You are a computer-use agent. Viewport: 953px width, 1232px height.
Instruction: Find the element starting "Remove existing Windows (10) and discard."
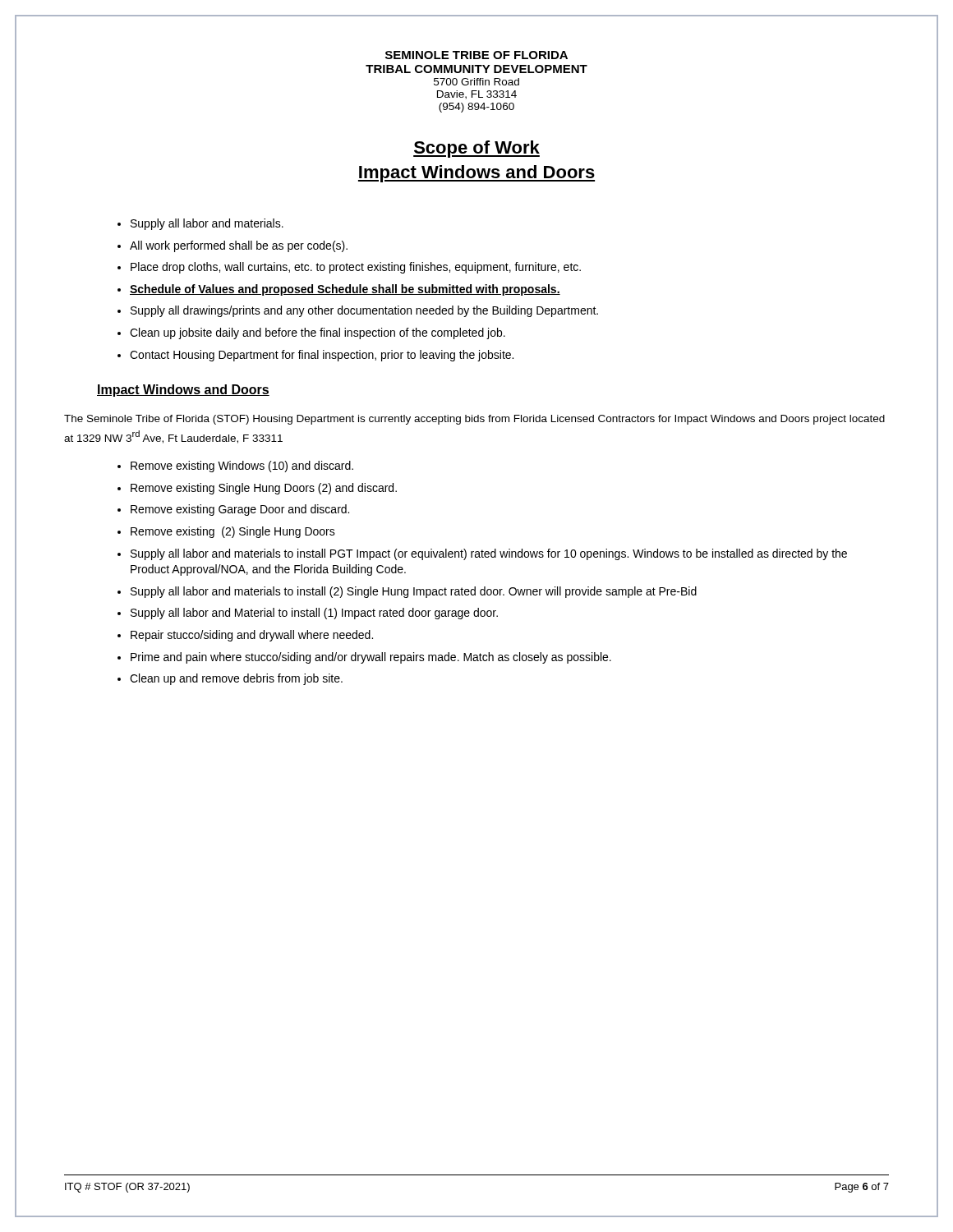coord(242,466)
